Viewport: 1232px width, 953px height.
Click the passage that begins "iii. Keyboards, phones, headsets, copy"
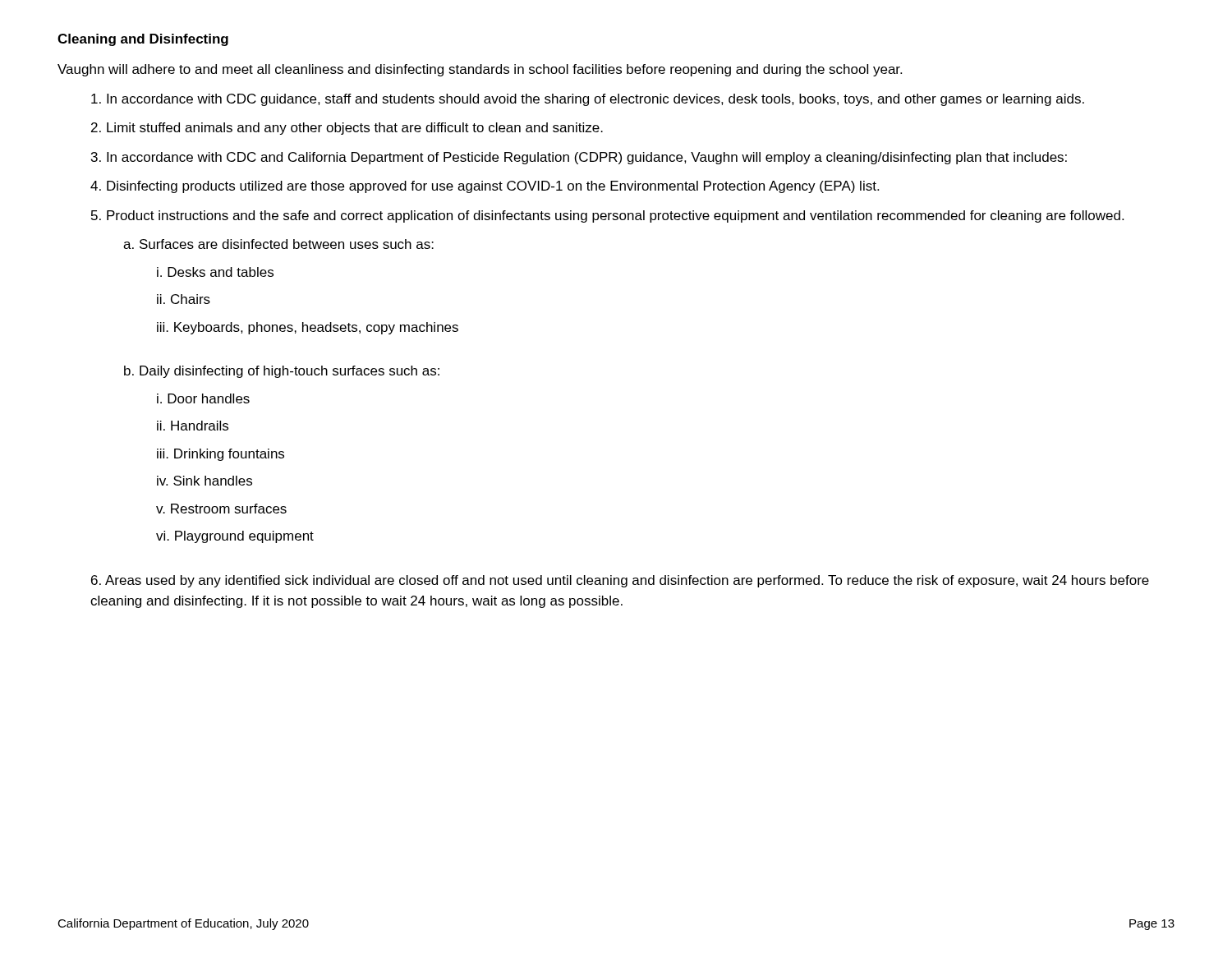pyautogui.click(x=307, y=327)
